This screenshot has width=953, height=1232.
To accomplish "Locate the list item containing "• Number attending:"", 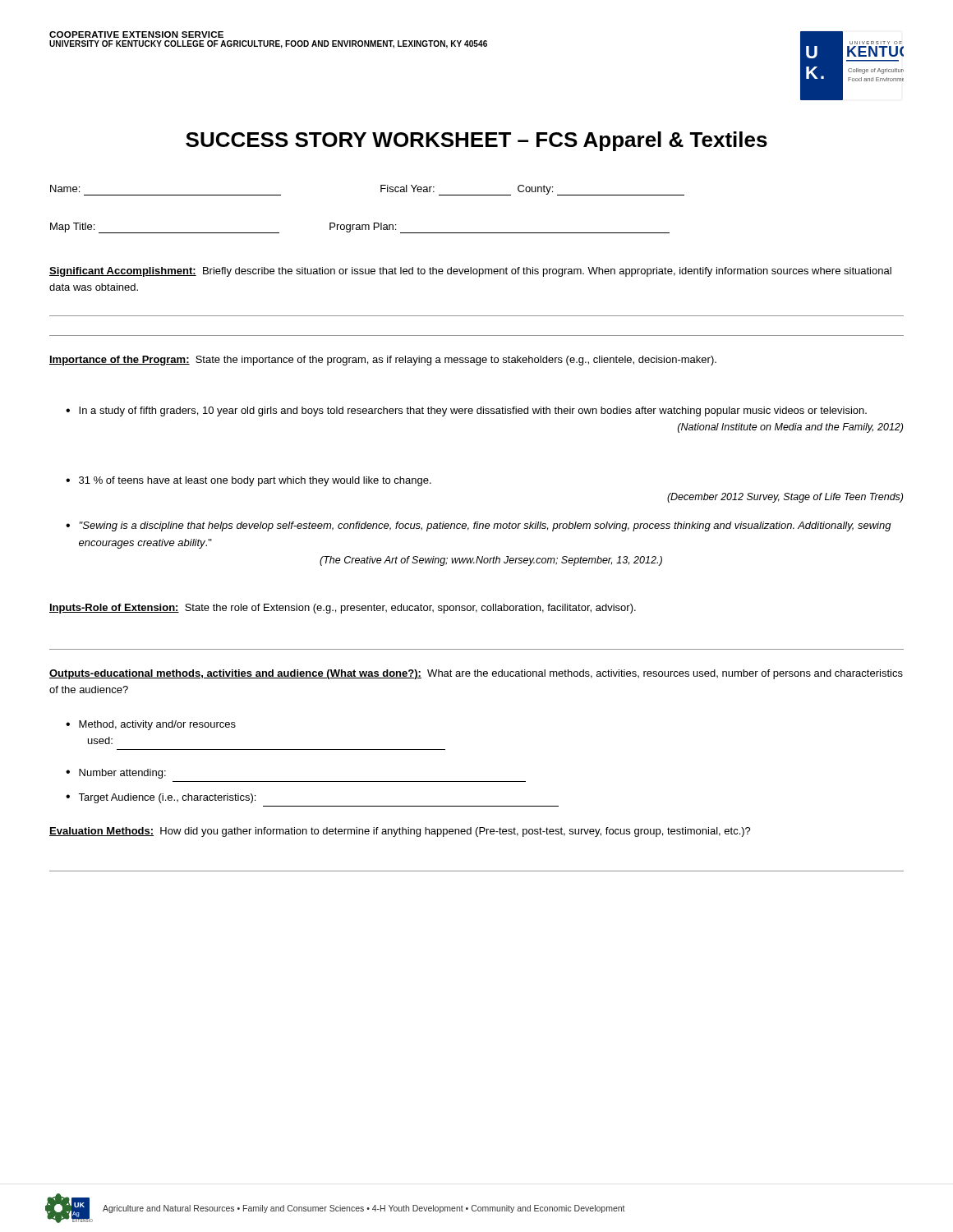I will click(x=476, y=773).
